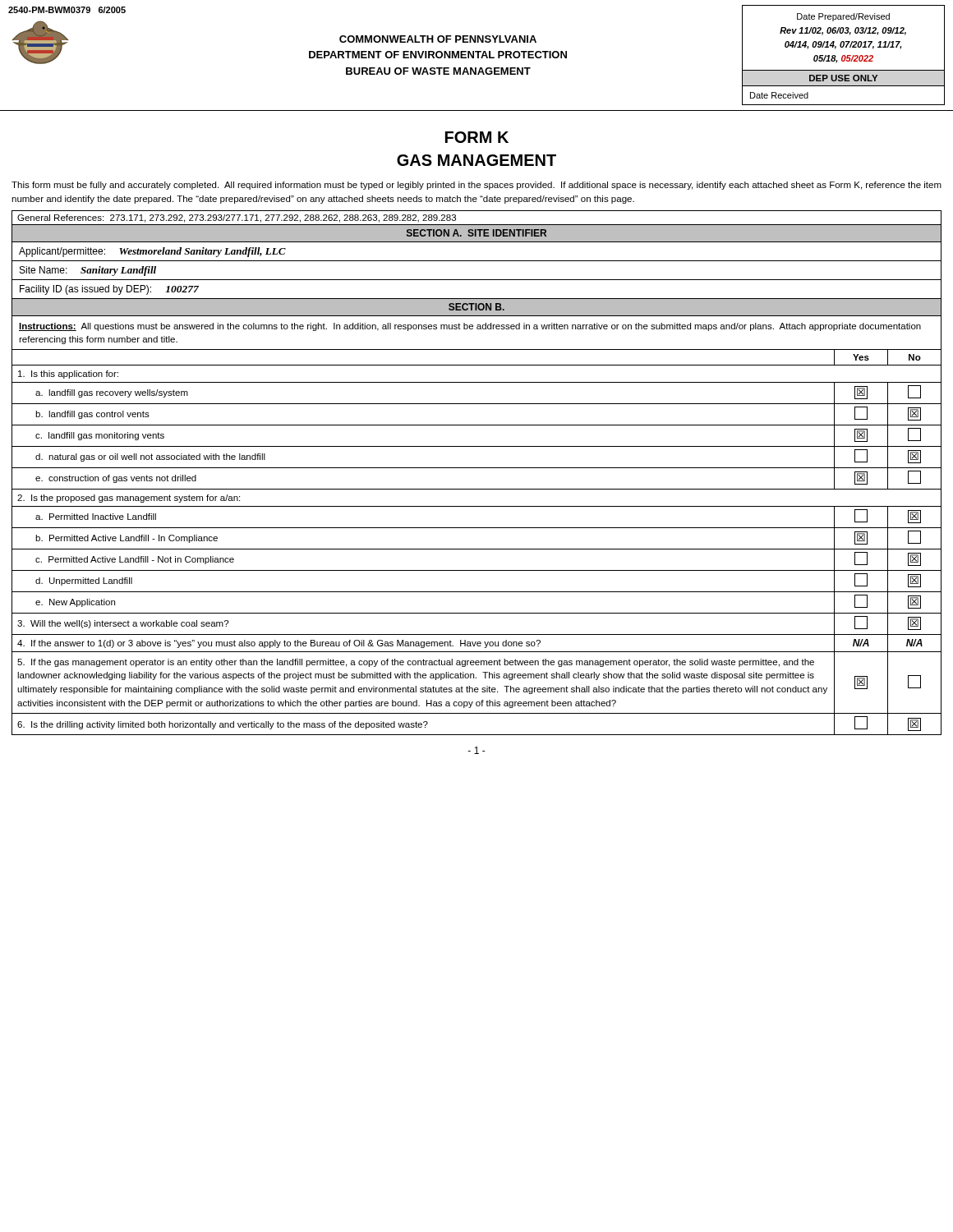Find the text block starting "This form must"
The width and height of the screenshot is (953, 1232).
(476, 192)
